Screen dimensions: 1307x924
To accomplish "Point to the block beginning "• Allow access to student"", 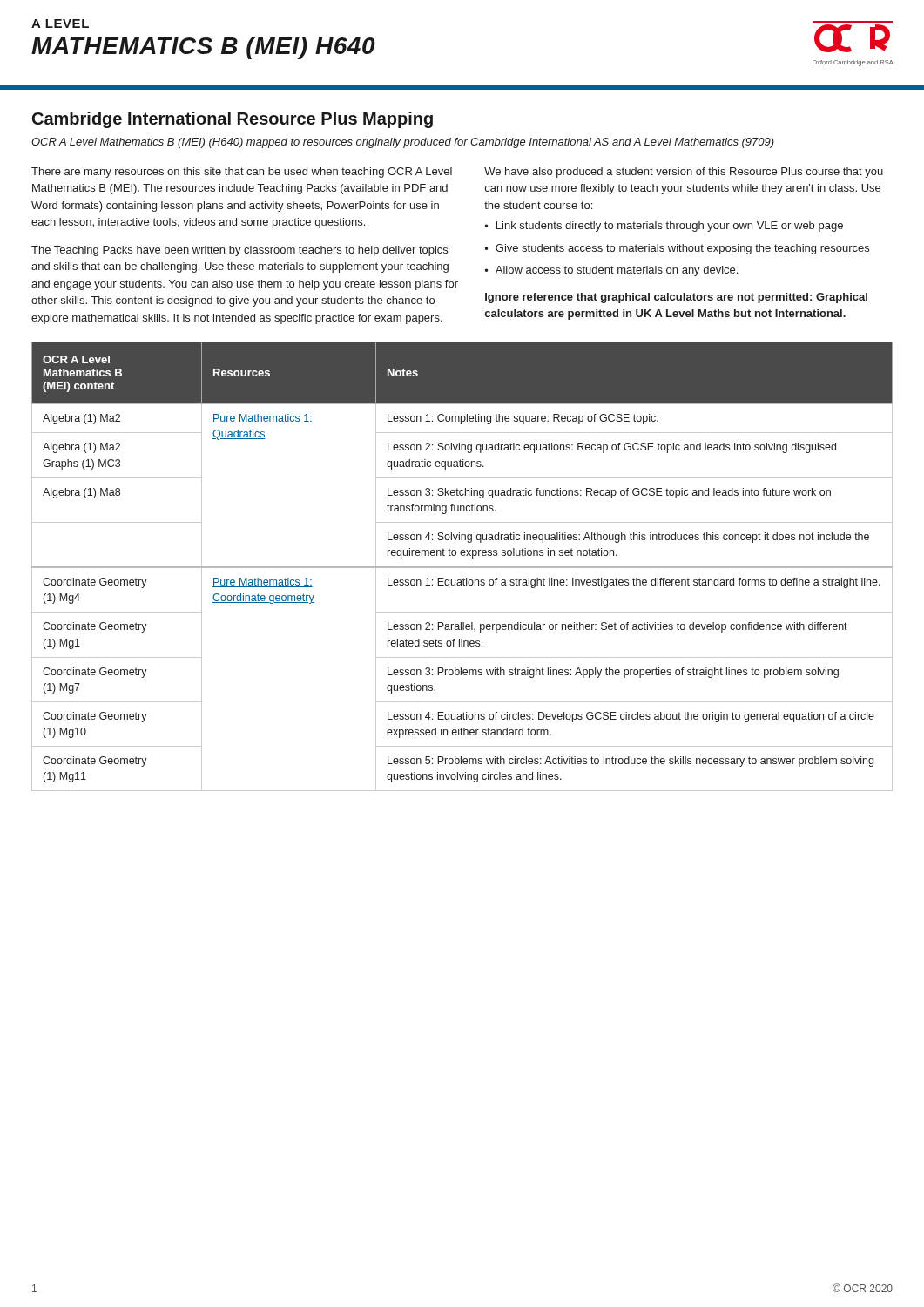I will [x=612, y=271].
